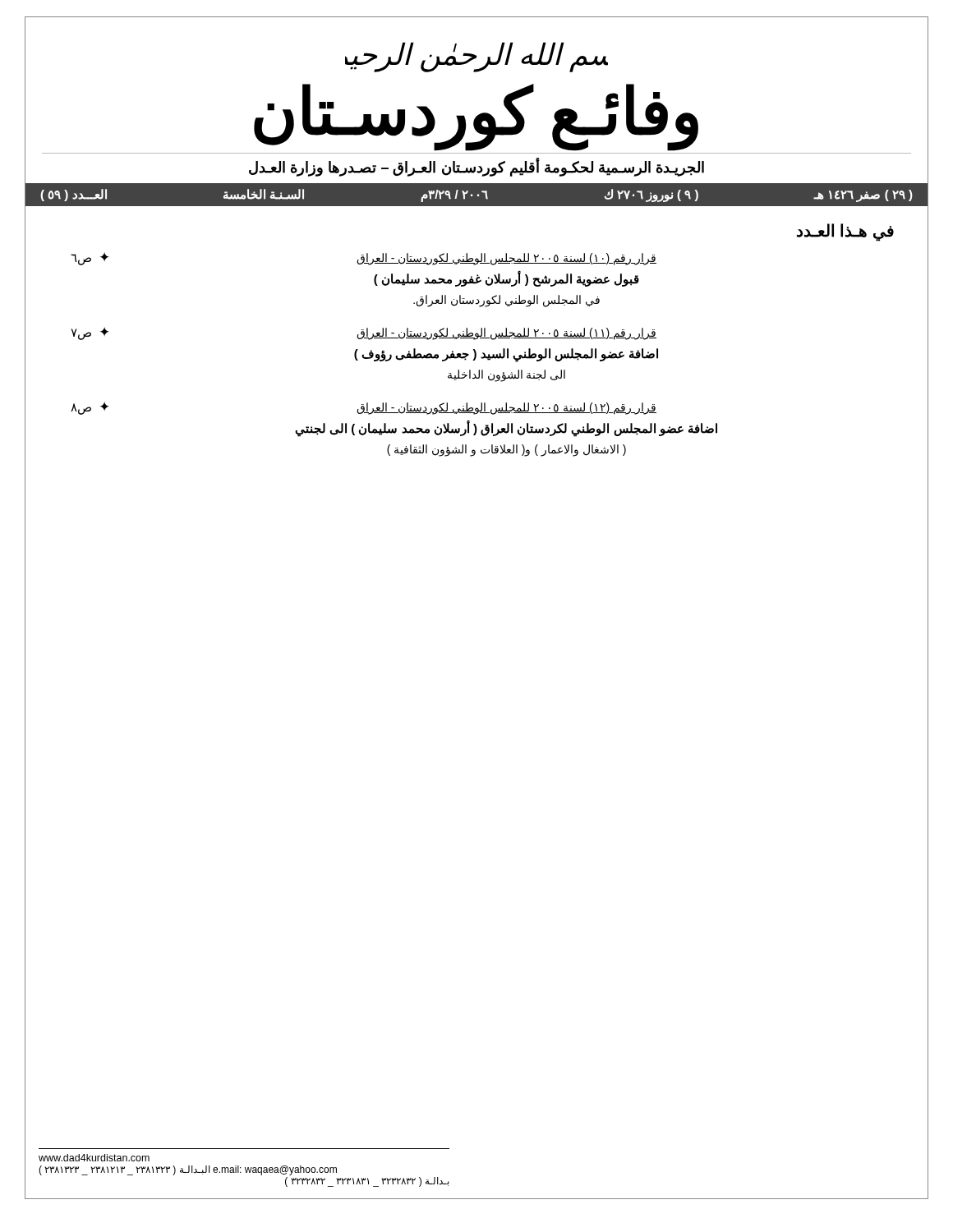Click on the passage starting "في هـذا العـدد"
Screen dimensions: 1232x953
pyautogui.click(x=845, y=231)
